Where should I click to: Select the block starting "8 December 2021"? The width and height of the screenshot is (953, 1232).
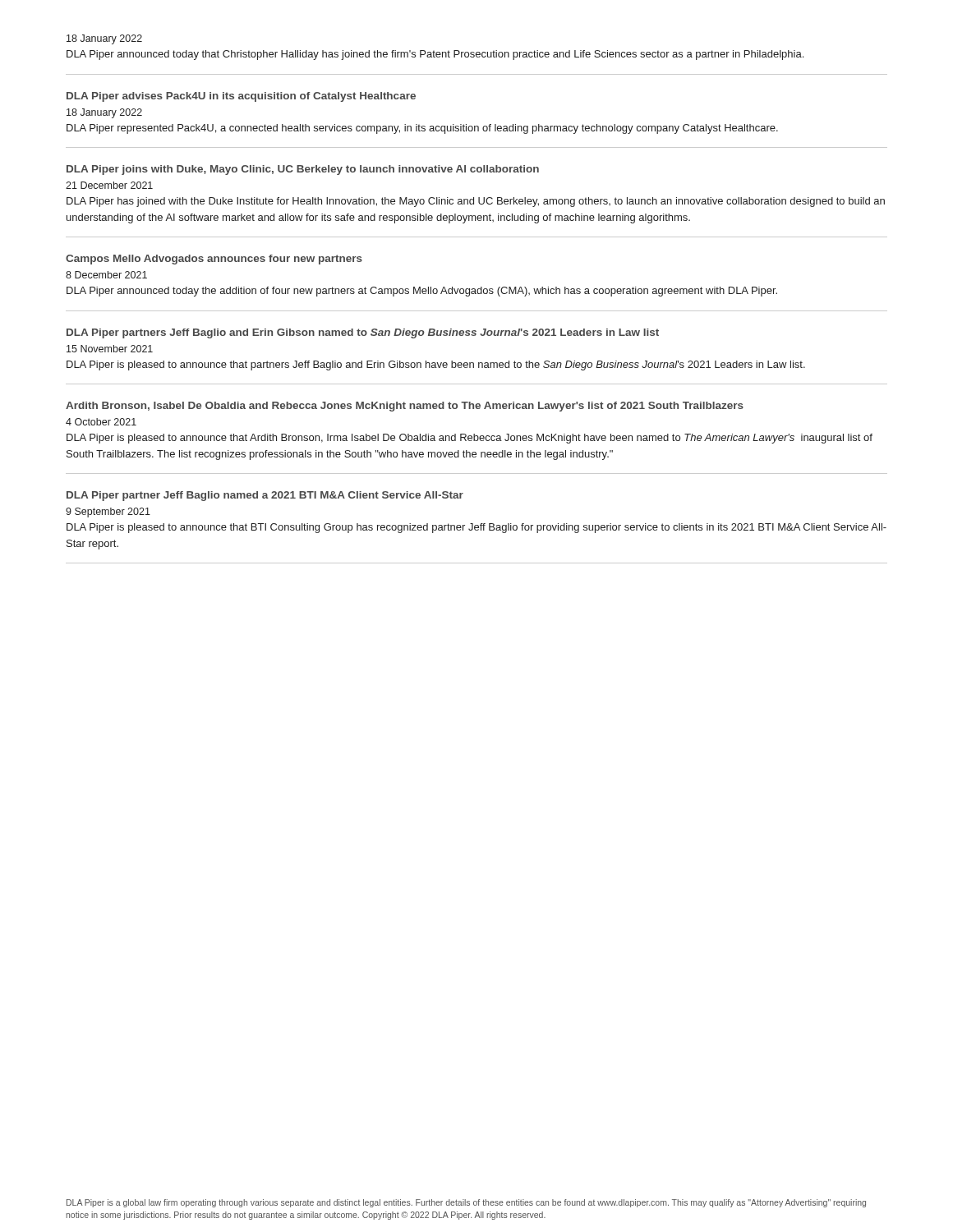click(x=476, y=284)
